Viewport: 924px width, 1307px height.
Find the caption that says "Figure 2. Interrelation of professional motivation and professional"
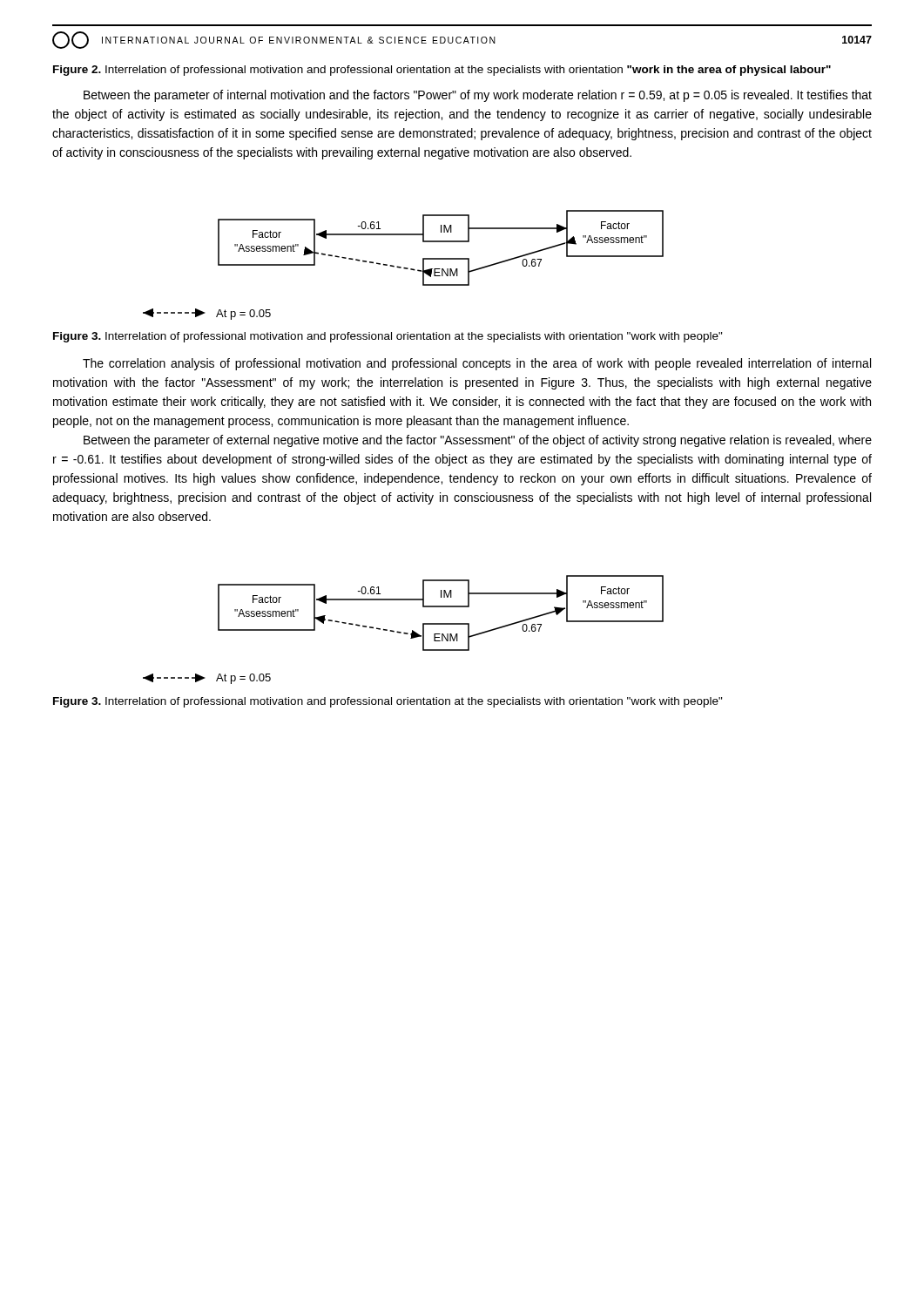(442, 69)
